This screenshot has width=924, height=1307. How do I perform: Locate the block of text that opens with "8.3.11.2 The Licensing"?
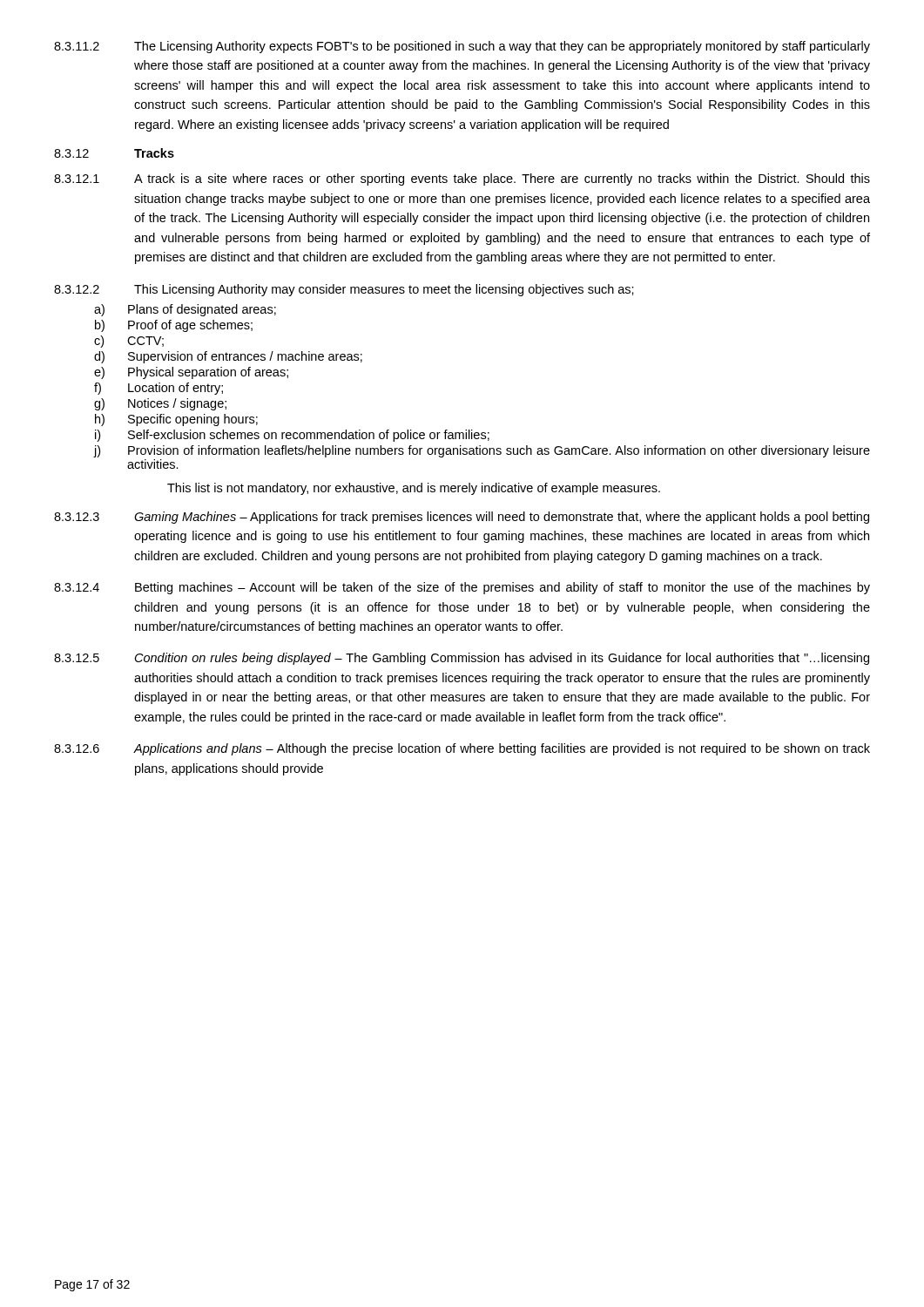click(462, 86)
